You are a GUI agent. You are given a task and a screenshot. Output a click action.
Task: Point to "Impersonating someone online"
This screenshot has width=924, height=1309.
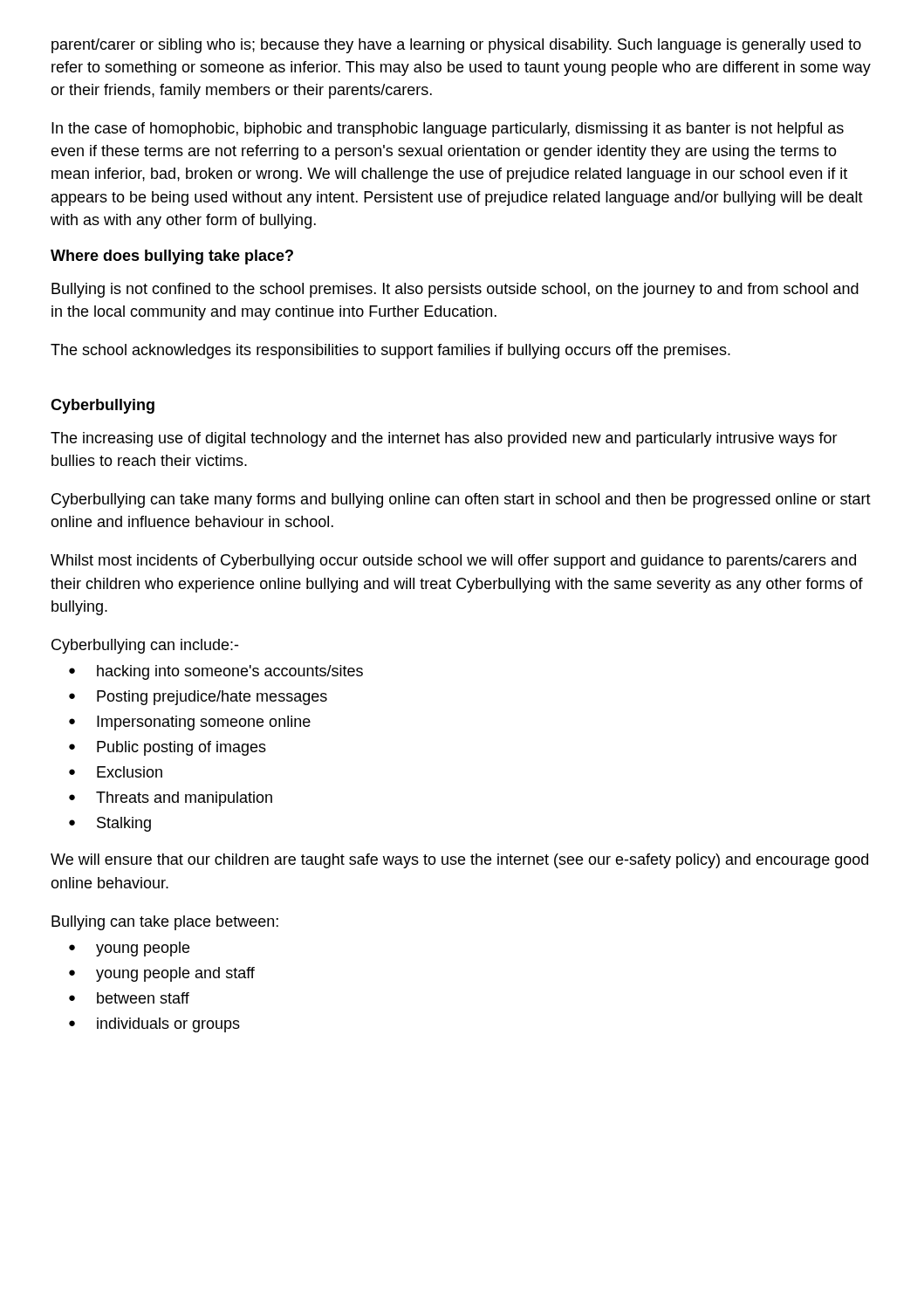coord(203,722)
